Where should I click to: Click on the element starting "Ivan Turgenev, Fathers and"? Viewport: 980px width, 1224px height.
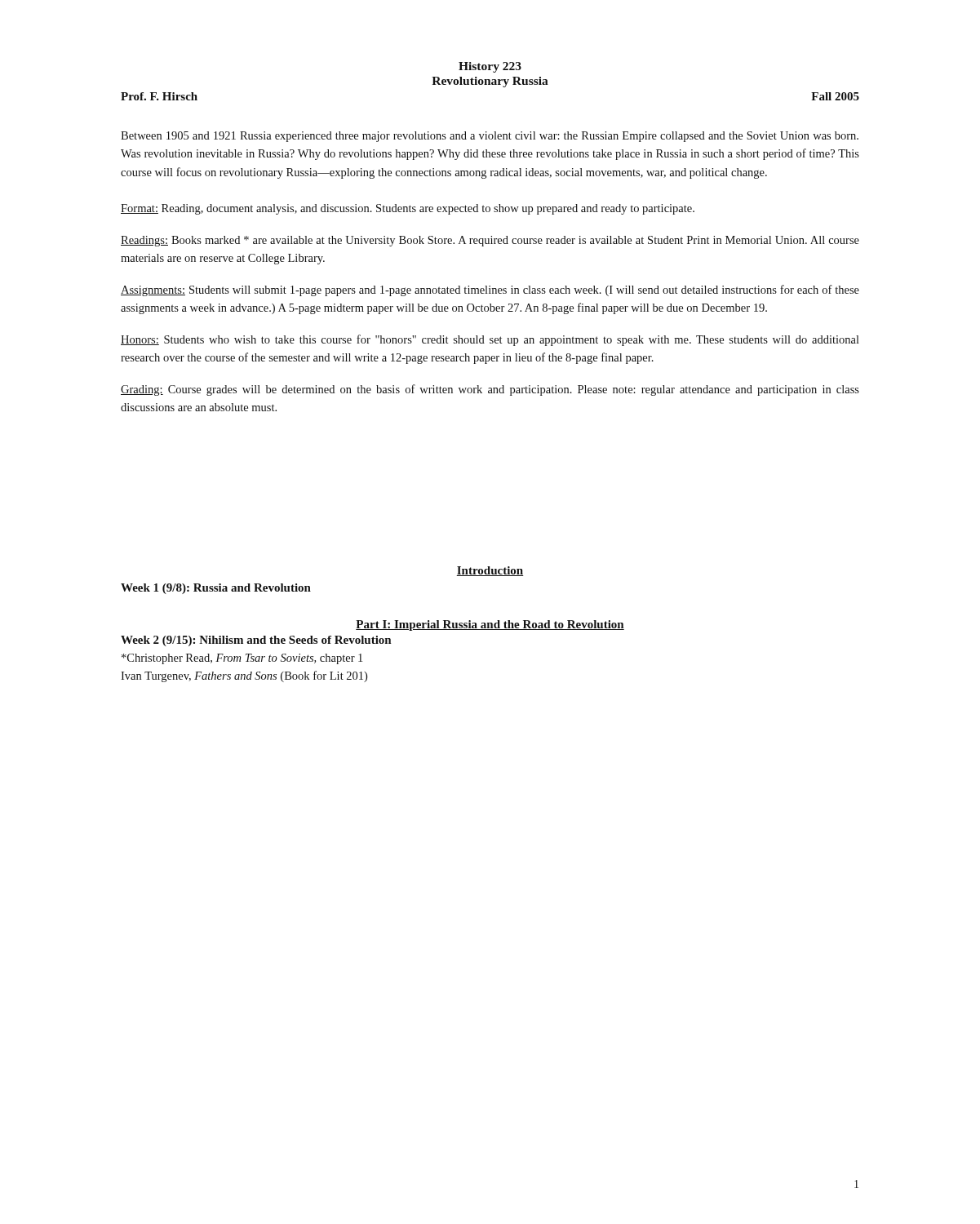pyautogui.click(x=244, y=676)
